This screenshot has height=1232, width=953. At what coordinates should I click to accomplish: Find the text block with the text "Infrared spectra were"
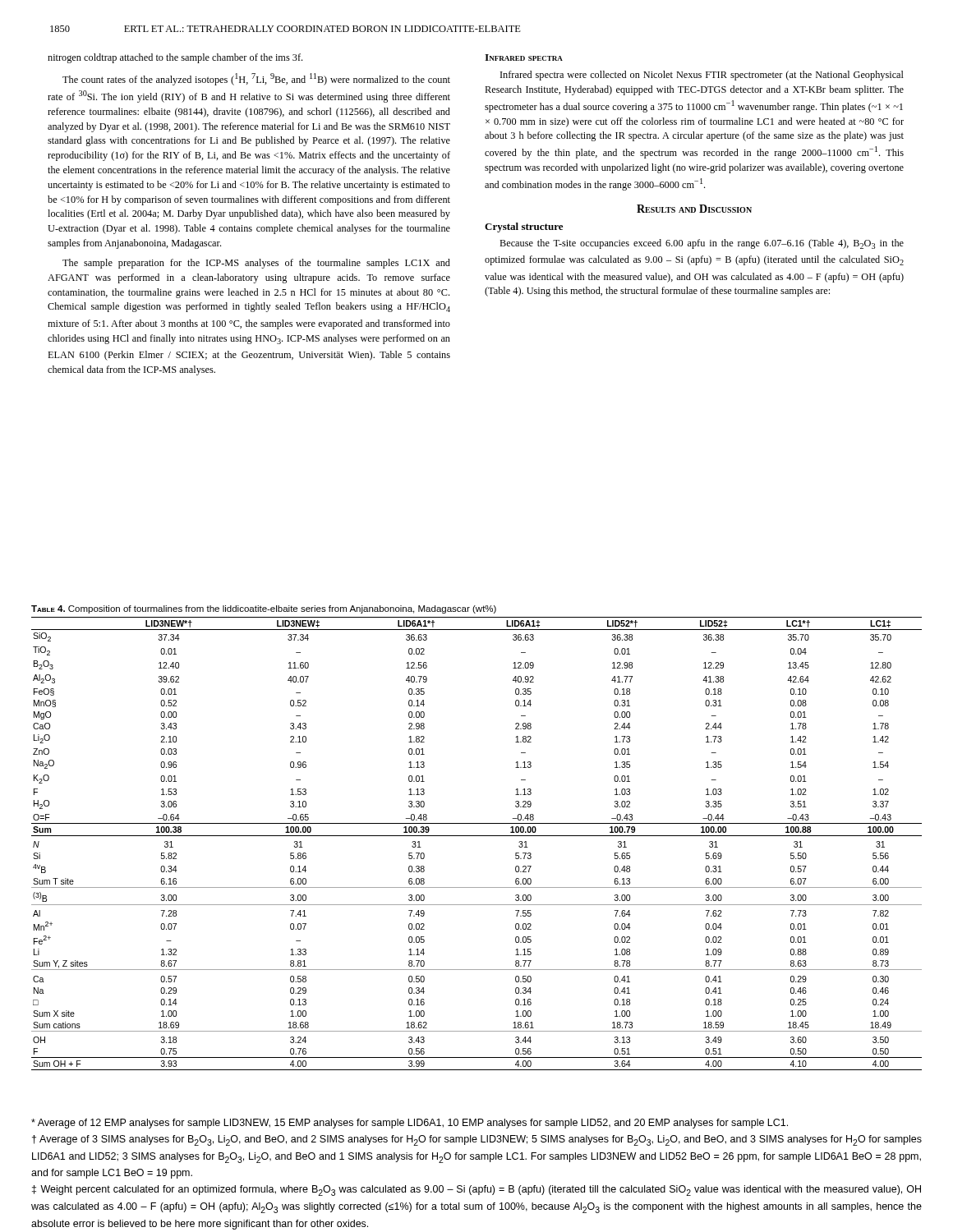click(694, 131)
